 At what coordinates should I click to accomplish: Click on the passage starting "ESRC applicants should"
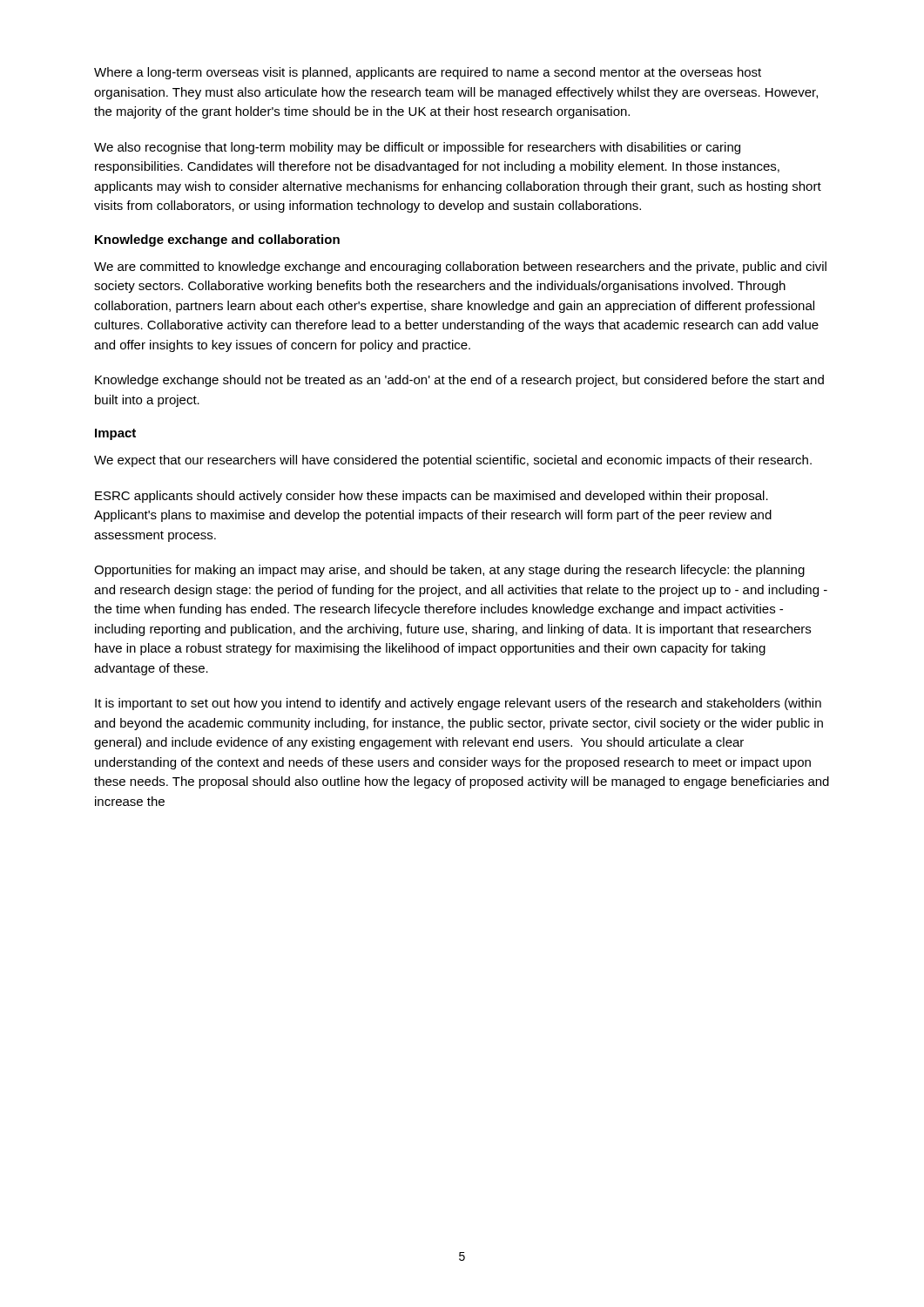tap(433, 515)
